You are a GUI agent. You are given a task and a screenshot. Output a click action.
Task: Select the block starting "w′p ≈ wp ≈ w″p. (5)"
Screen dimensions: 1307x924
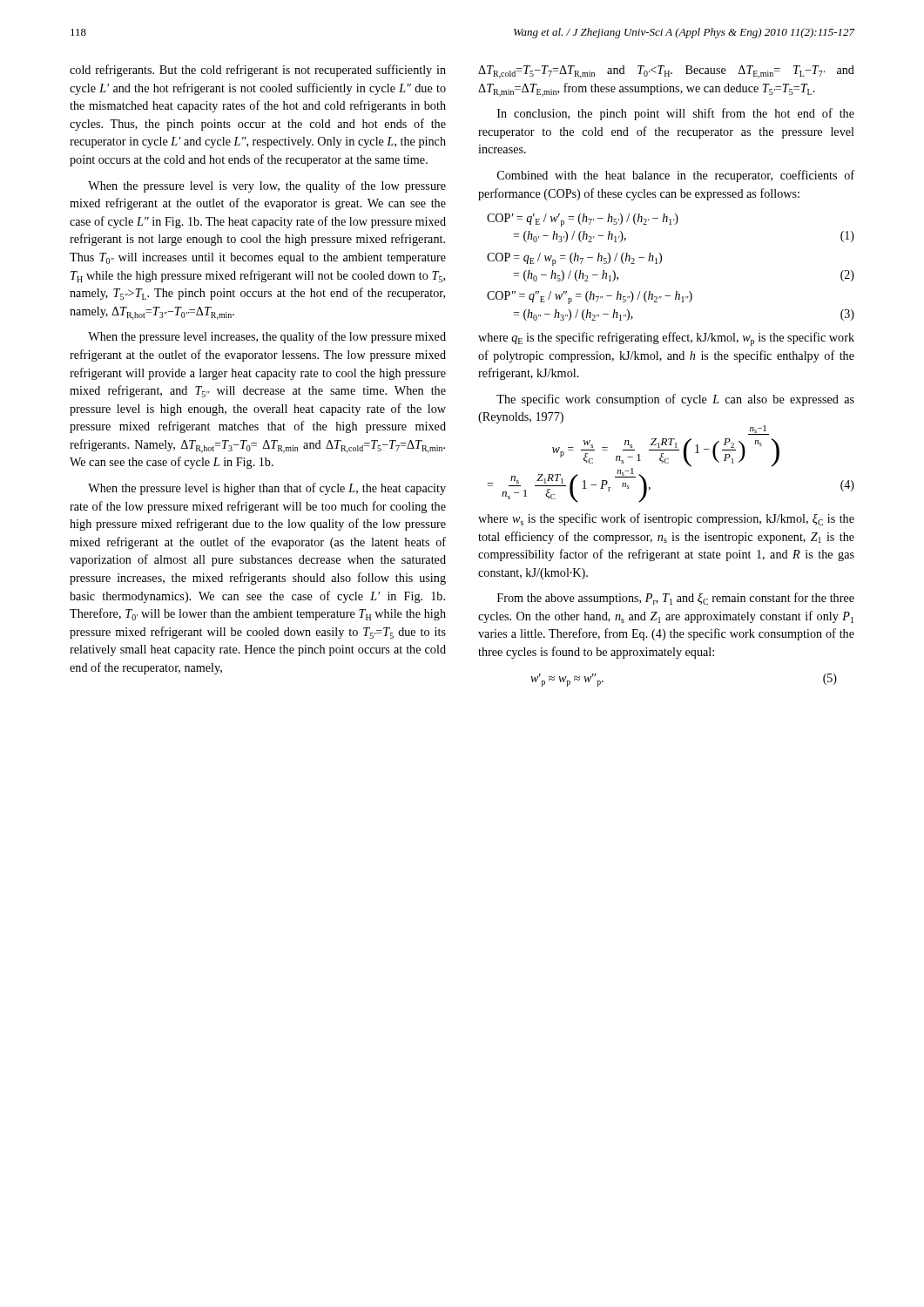pyautogui.click(x=564, y=680)
